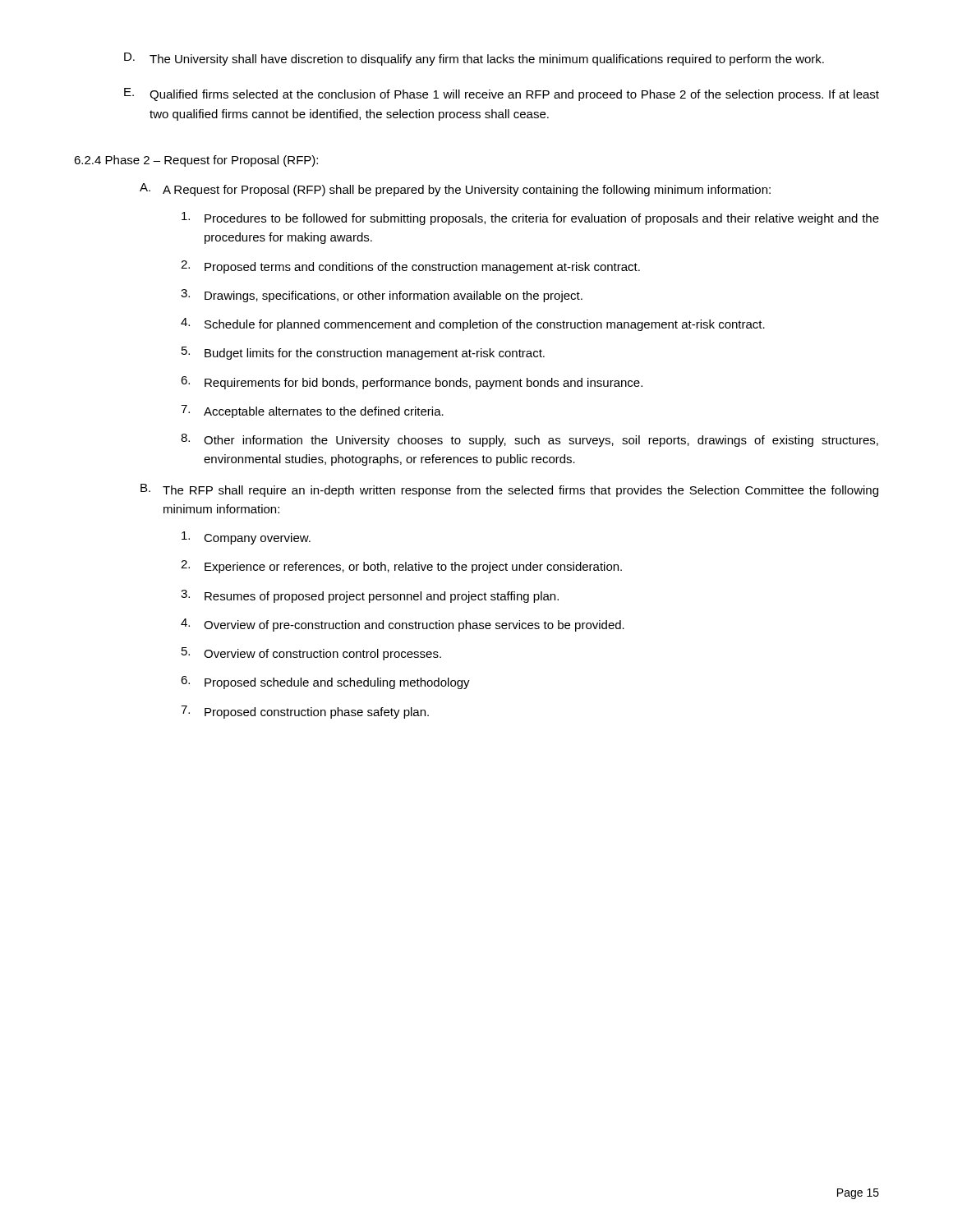Locate the element starting "4. Schedule for planned commencement and completion of"
This screenshot has height=1232, width=953.
click(x=530, y=324)
